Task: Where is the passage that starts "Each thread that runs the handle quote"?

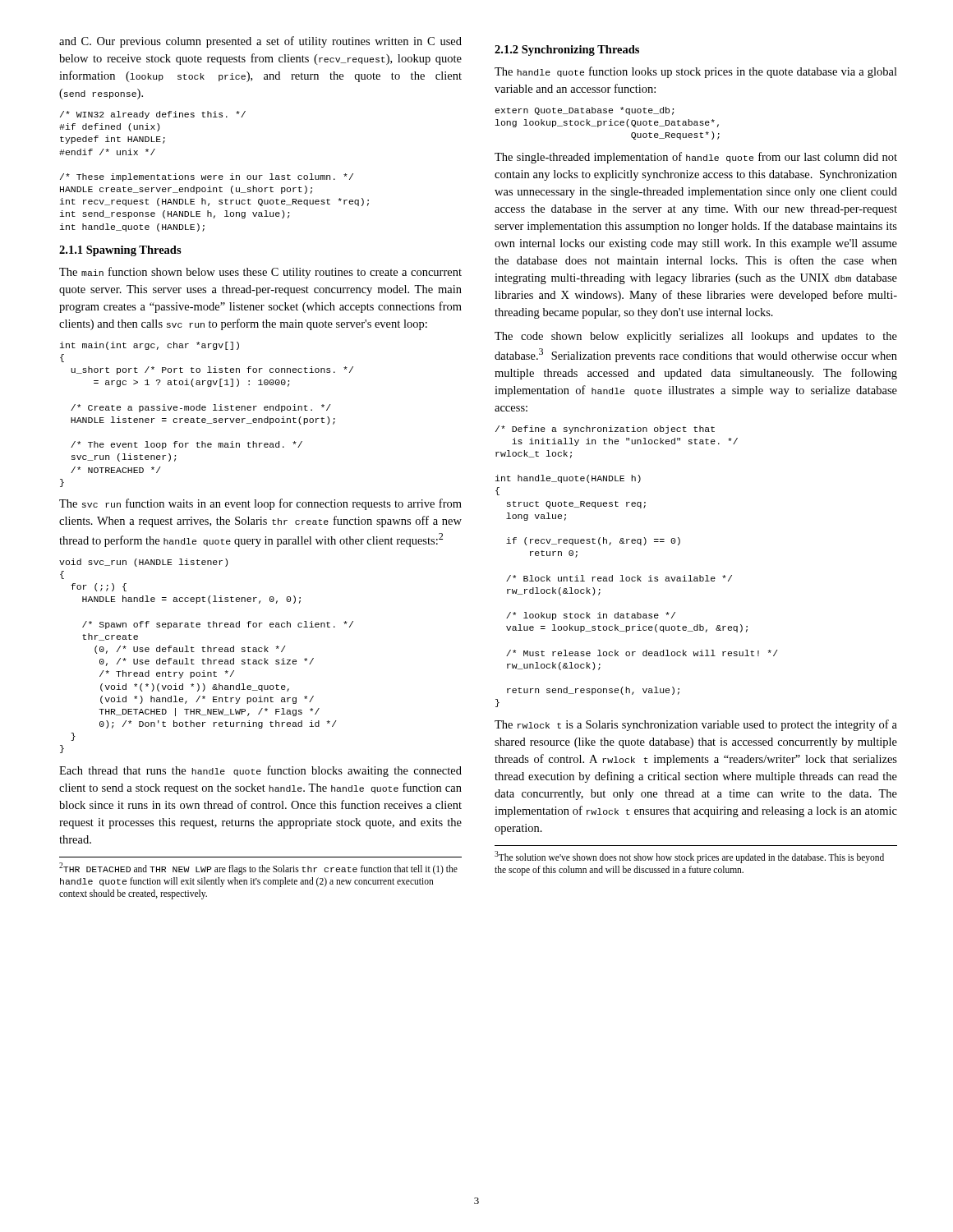Action: point(260,805)
